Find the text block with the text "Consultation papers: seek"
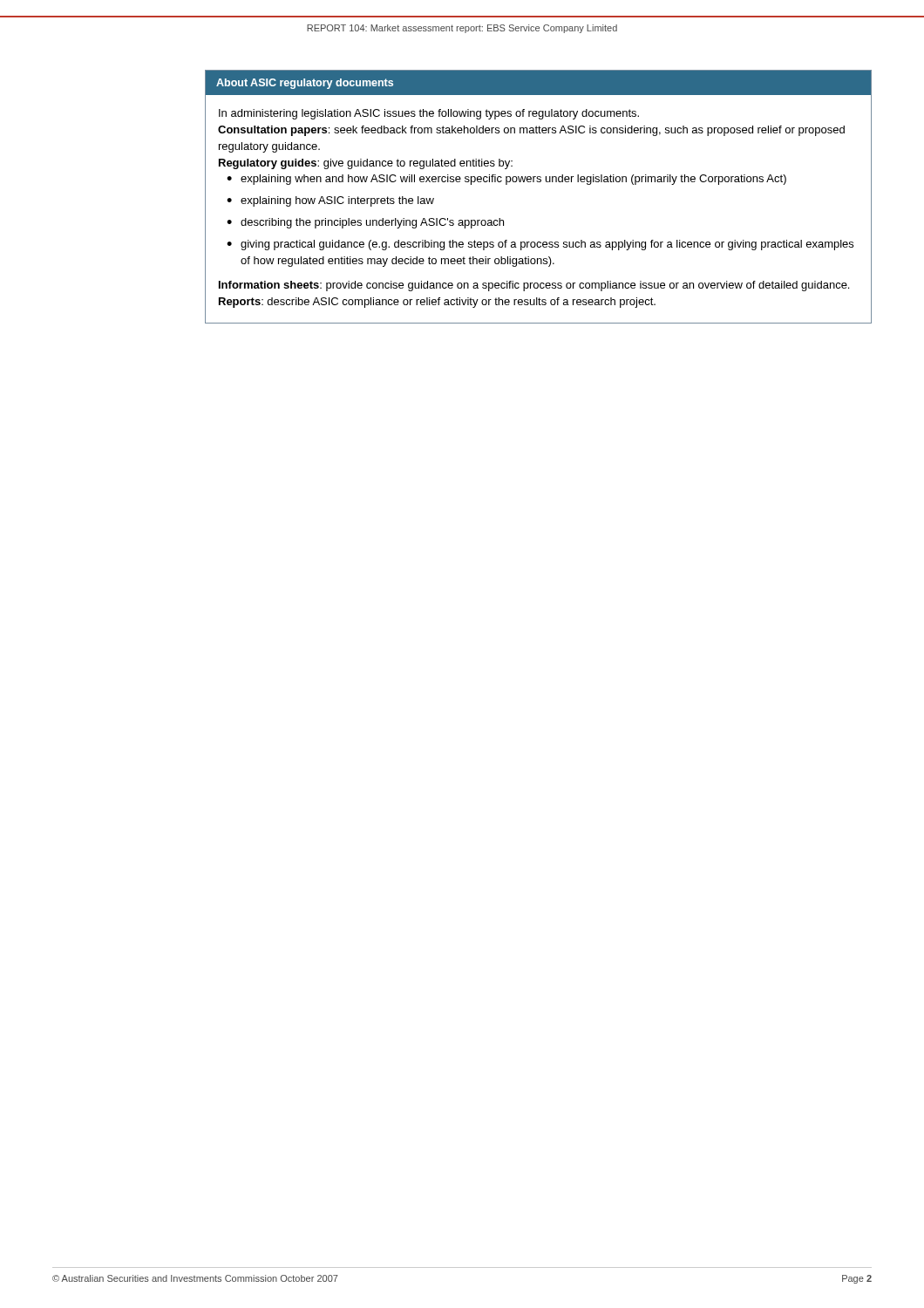This screenshot has height=1308, width=924. (538, 138)
